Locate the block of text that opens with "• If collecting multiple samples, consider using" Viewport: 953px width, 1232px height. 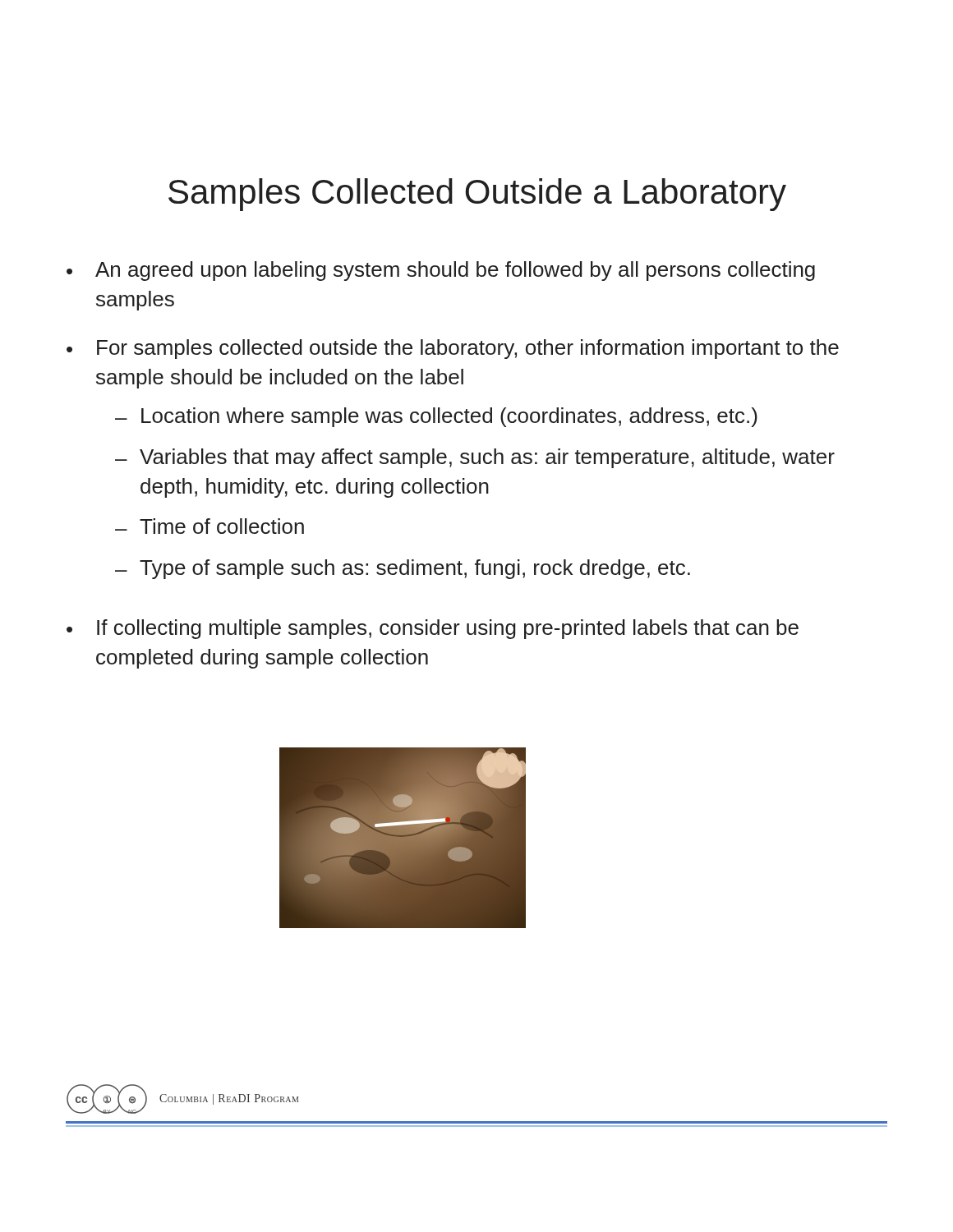click(476, 642)
